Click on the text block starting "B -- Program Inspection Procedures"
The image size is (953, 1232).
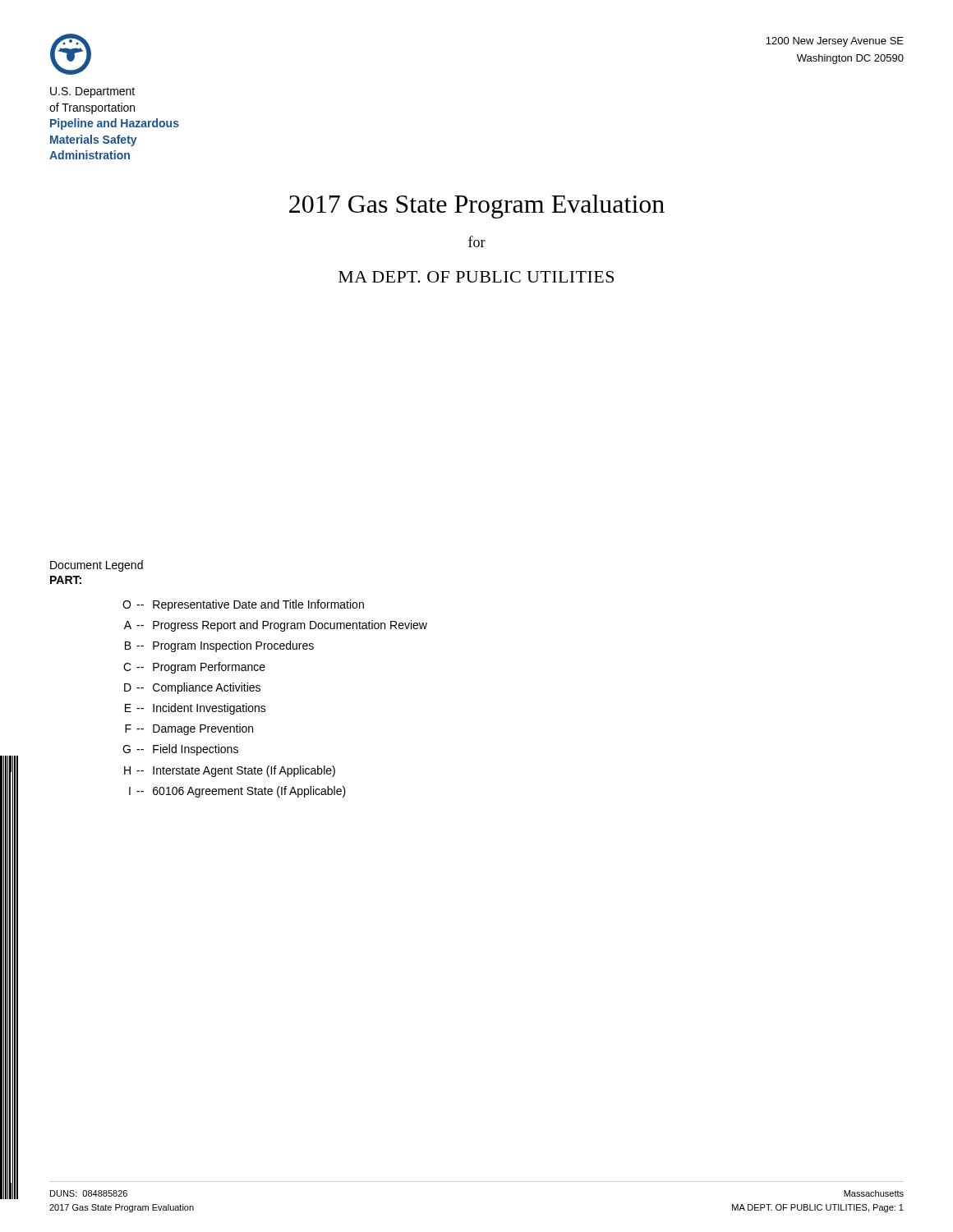click(215, 646)
